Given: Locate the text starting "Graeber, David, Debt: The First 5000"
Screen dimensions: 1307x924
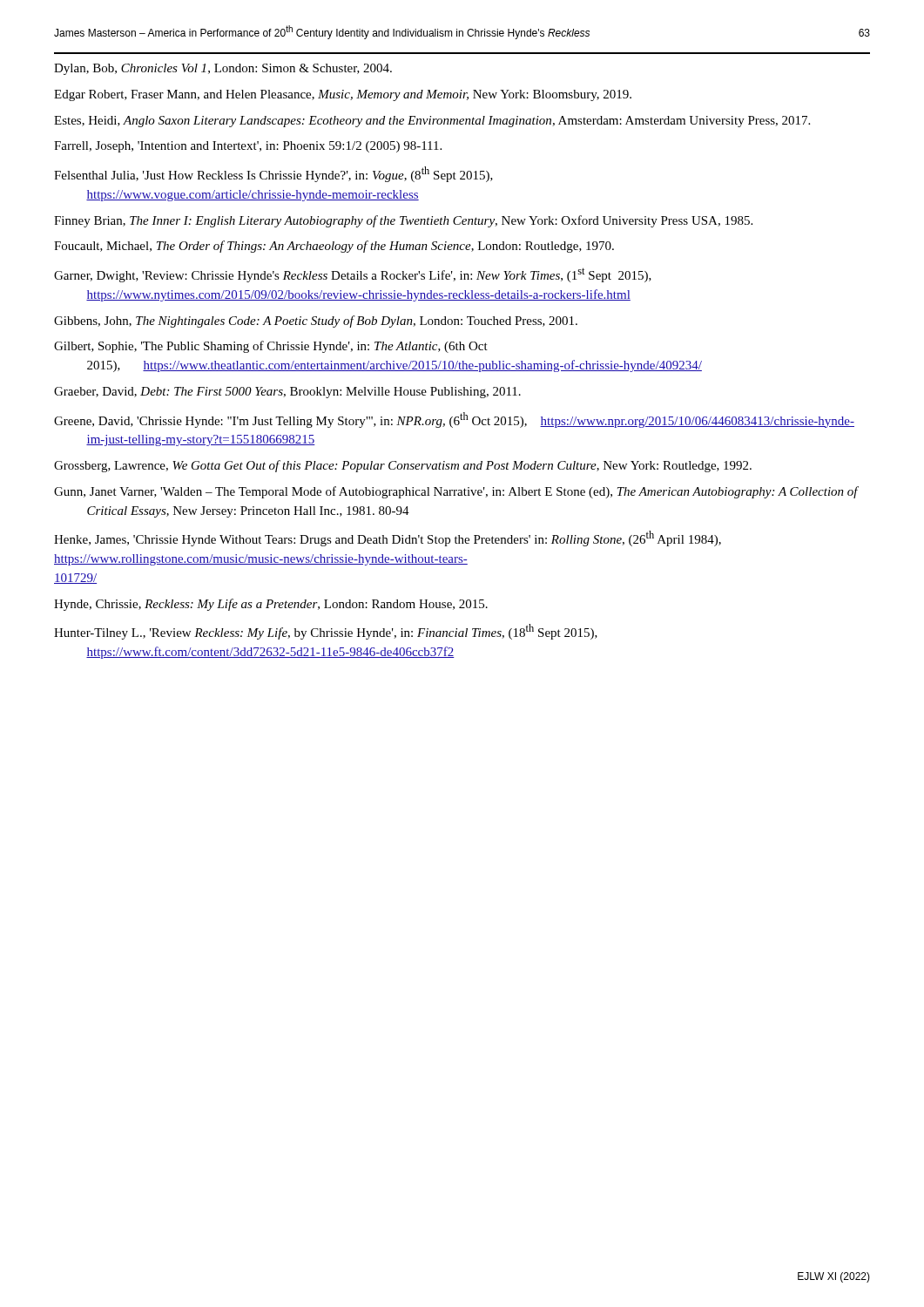Looking at the screenshot, I should (x=288, y=391).
